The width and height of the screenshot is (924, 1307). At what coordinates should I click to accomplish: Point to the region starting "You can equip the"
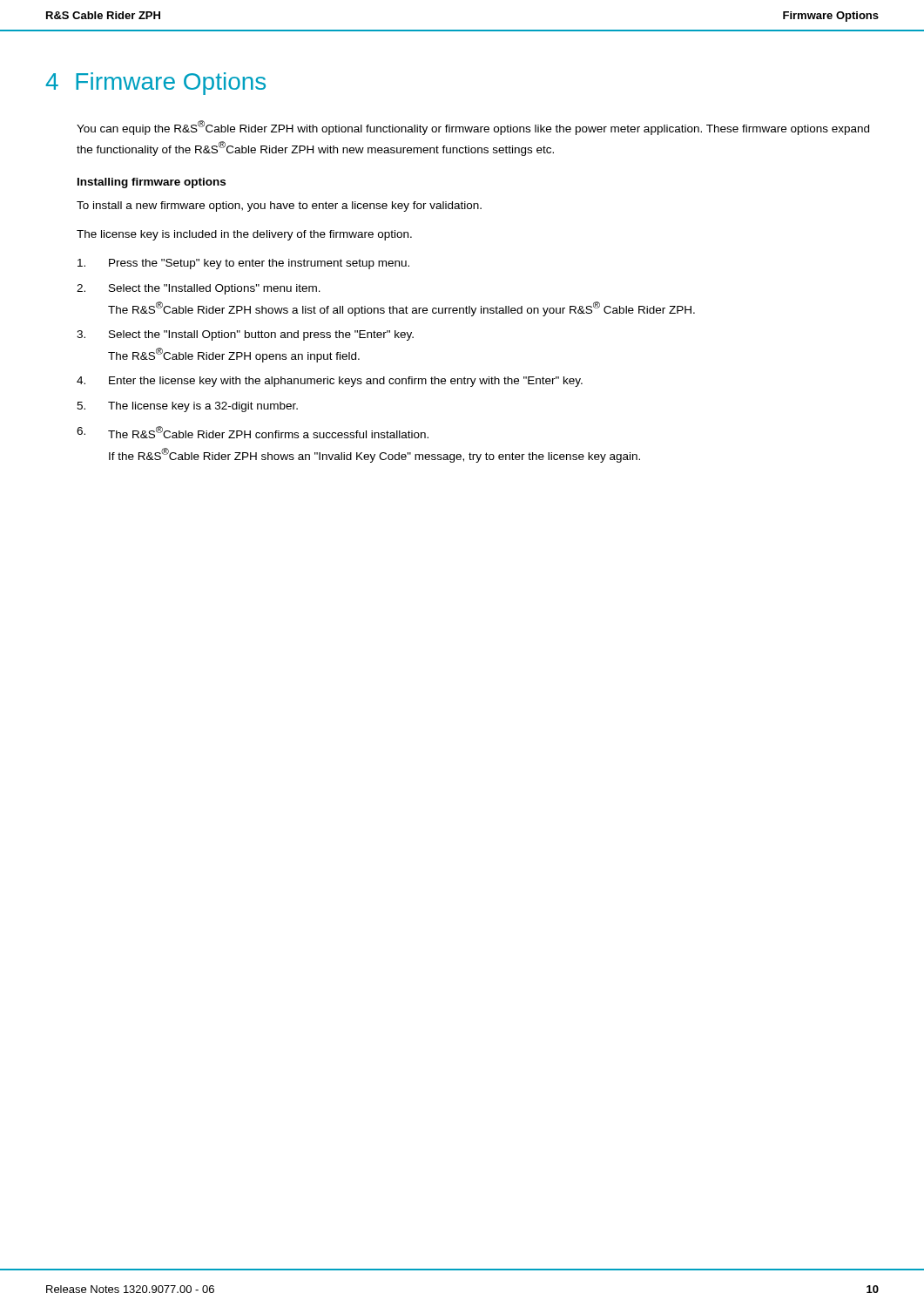473,137
